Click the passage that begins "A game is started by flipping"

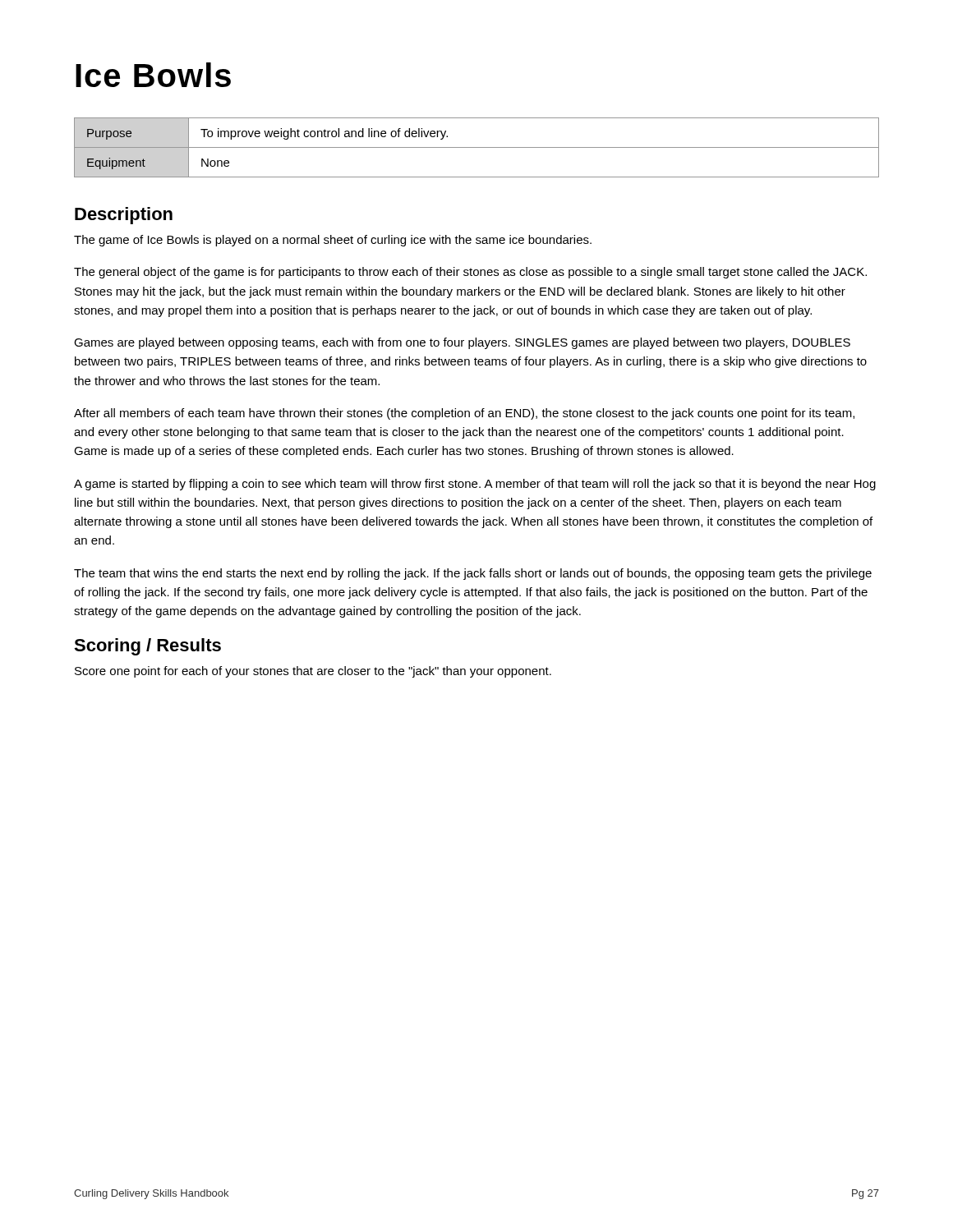(475, 512)
